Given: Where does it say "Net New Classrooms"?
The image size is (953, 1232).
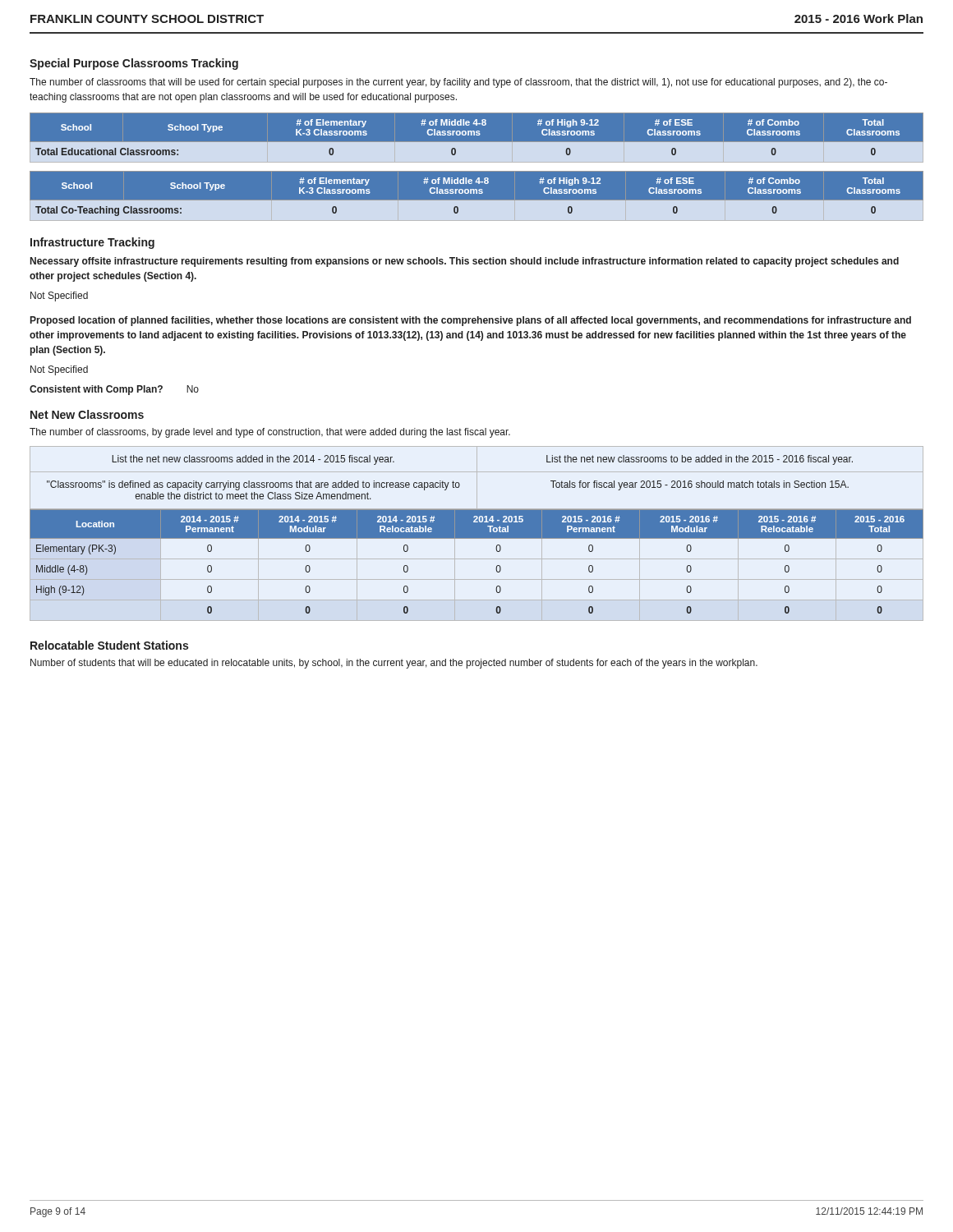Looking at the screenshot, I should (87, 415).
